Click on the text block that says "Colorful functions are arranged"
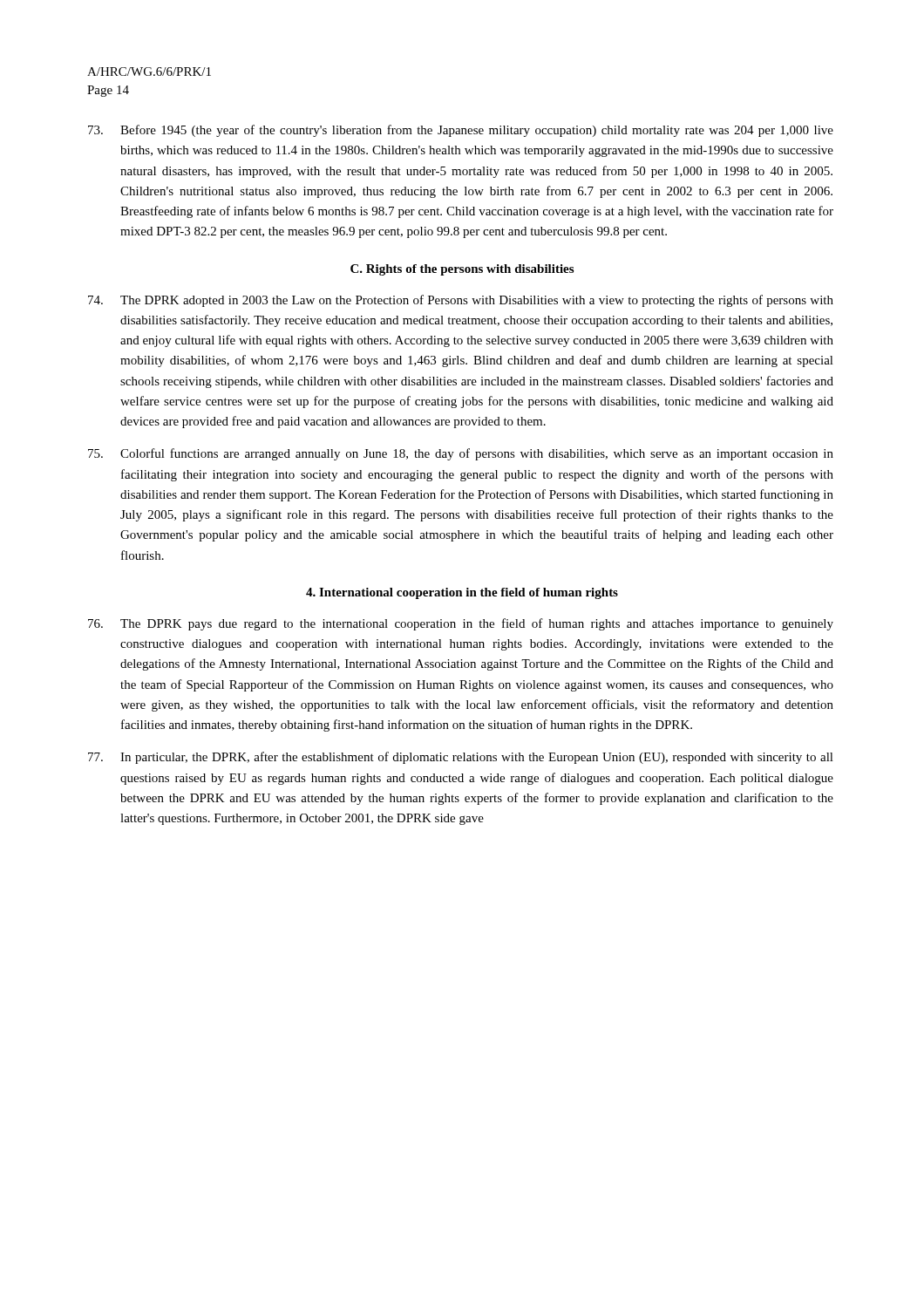 pyautogui.click(x=460, y=505)
